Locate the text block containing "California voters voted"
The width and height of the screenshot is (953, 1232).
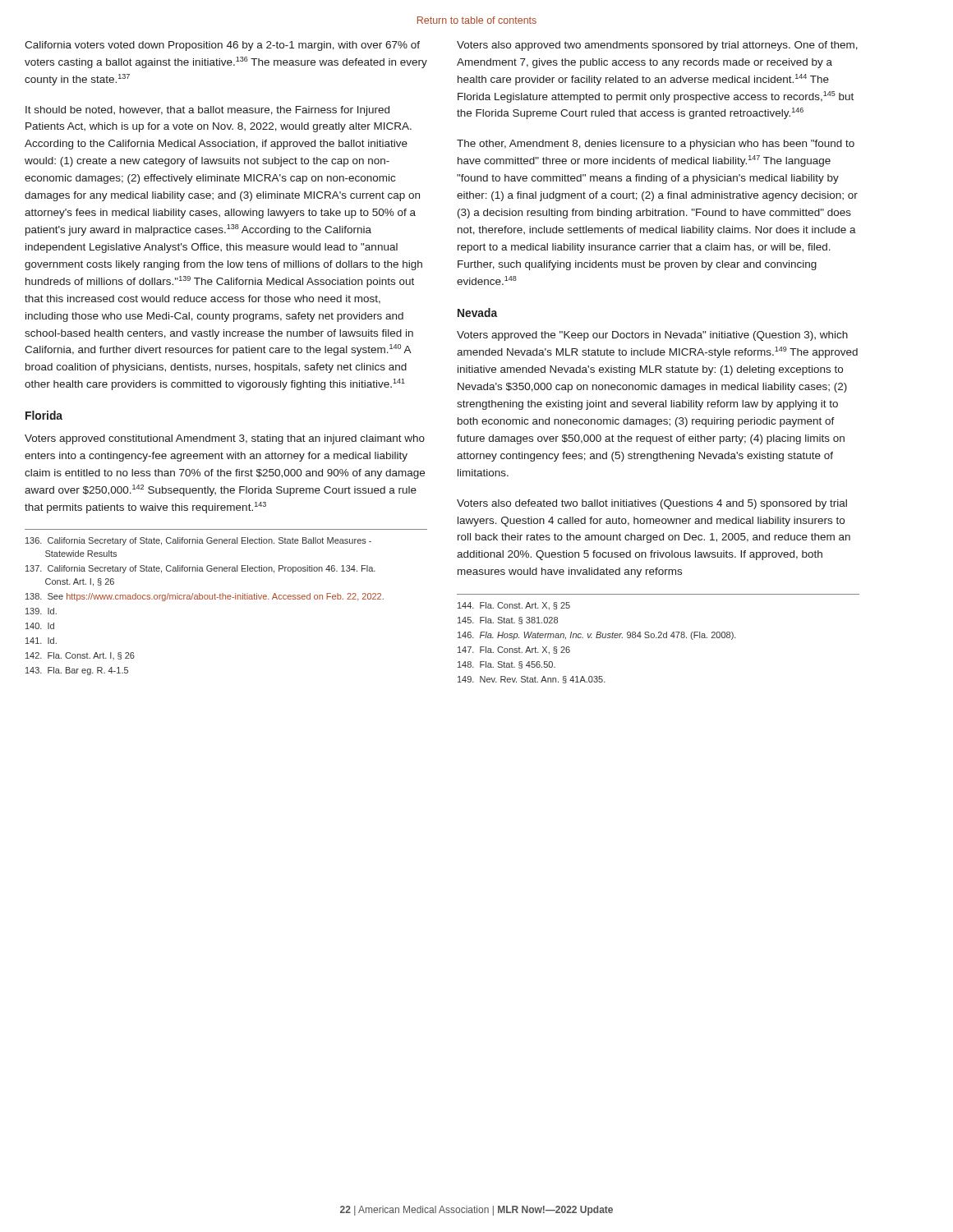coord(226,62)
